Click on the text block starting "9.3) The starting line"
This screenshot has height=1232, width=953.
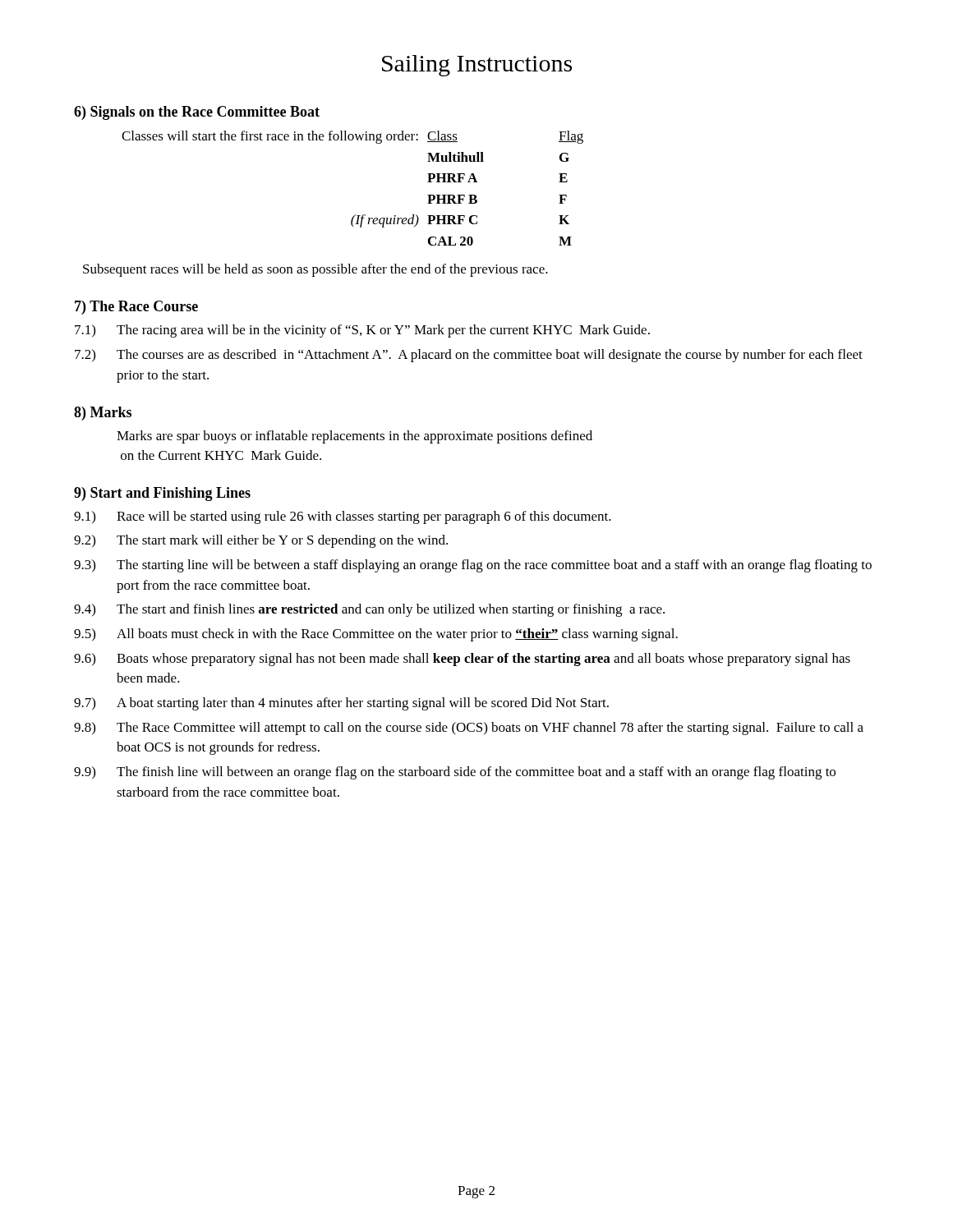click(476, 576)
